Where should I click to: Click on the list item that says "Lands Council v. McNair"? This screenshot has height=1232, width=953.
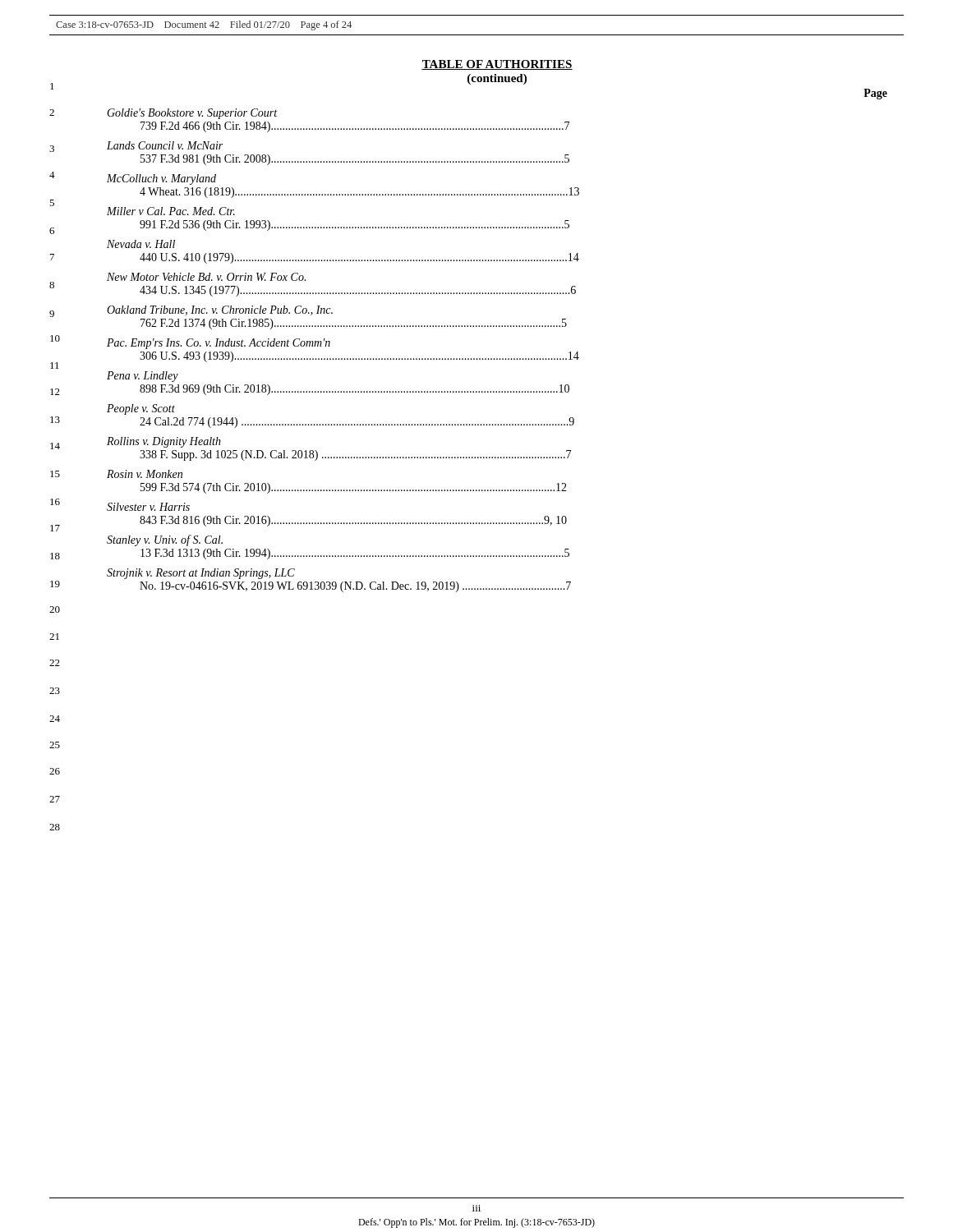(x=497, y=153)
